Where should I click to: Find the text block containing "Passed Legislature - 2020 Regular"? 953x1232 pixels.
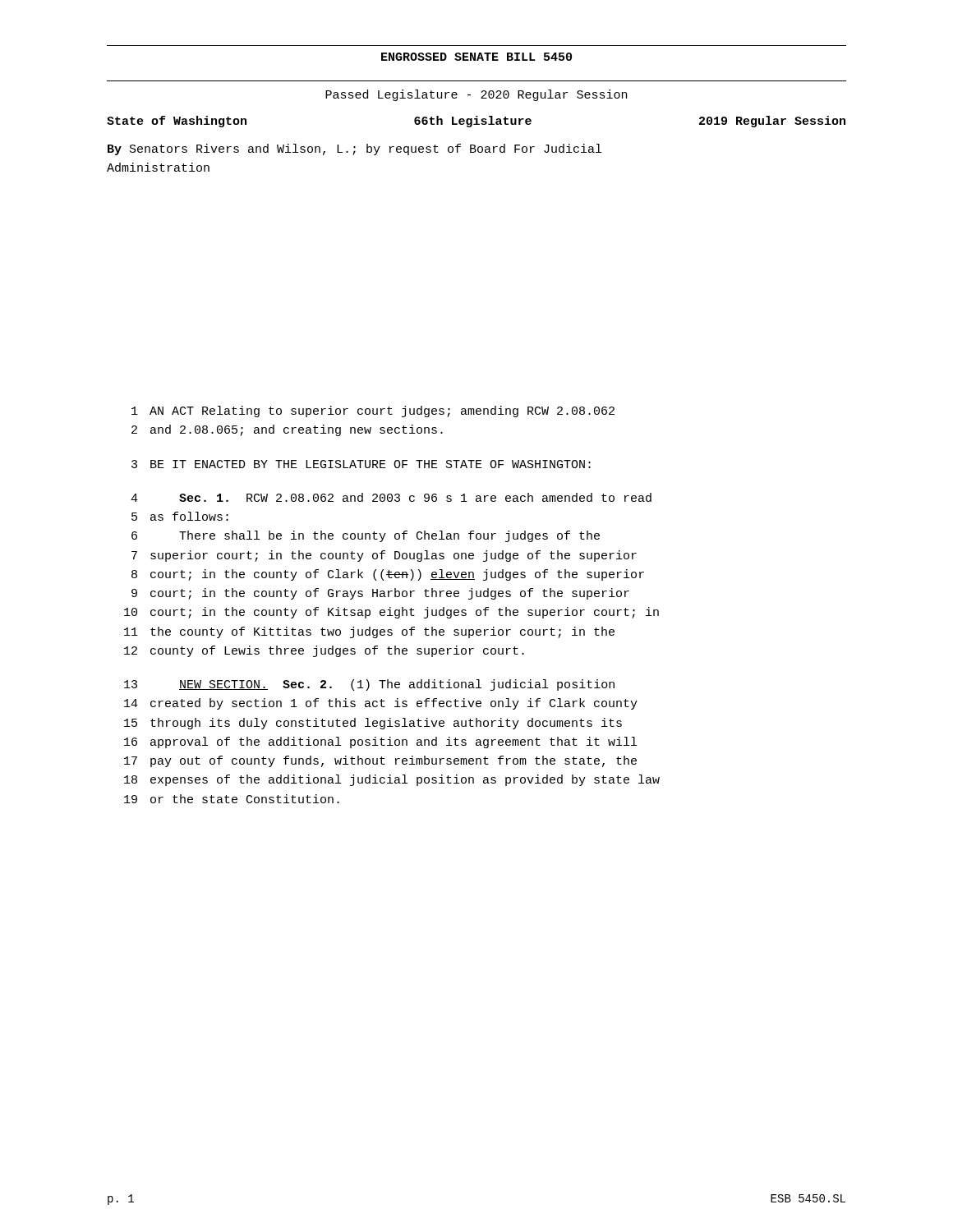(x=476, y=96)
